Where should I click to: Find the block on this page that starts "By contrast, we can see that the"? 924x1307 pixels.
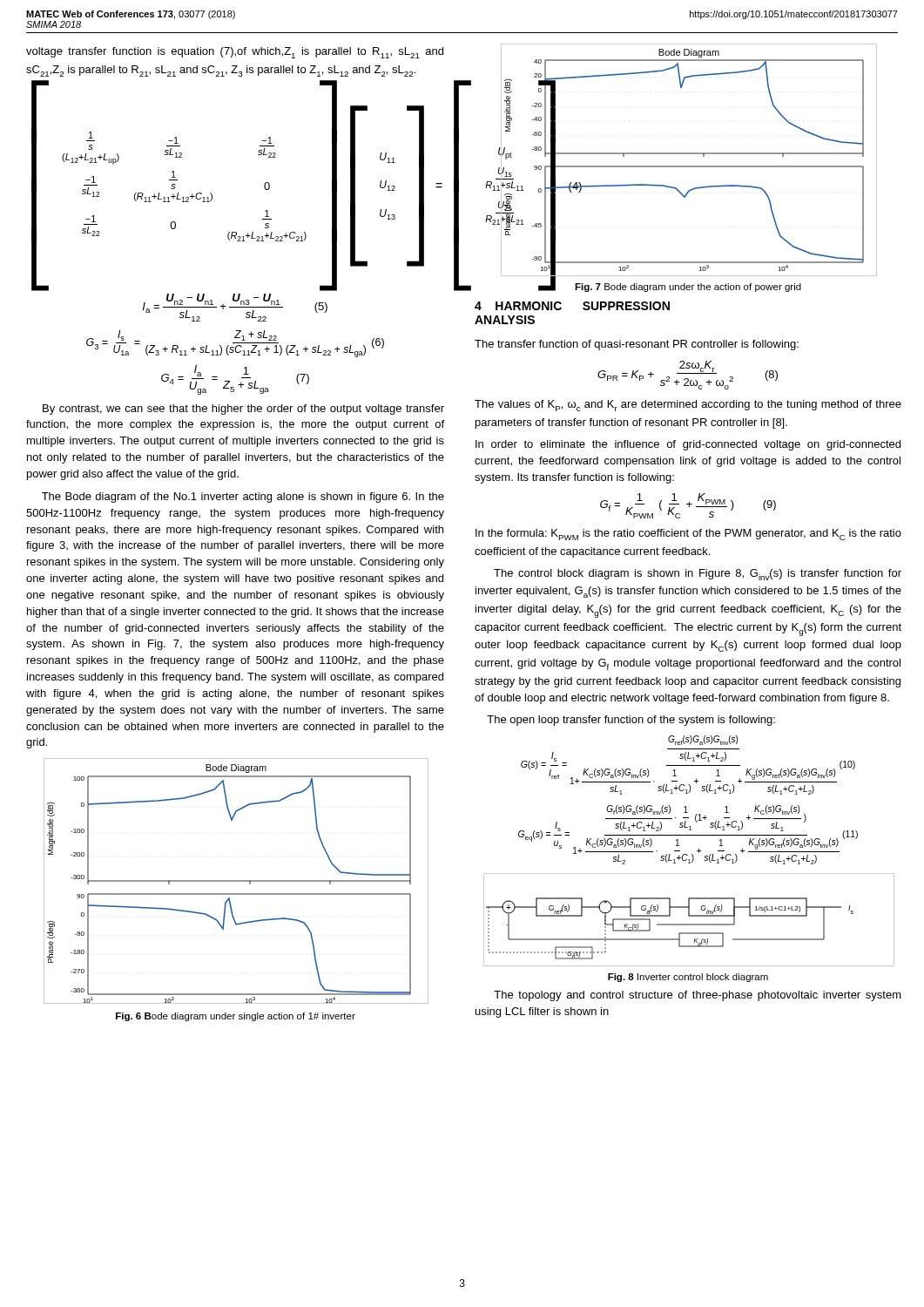(235, 441)
